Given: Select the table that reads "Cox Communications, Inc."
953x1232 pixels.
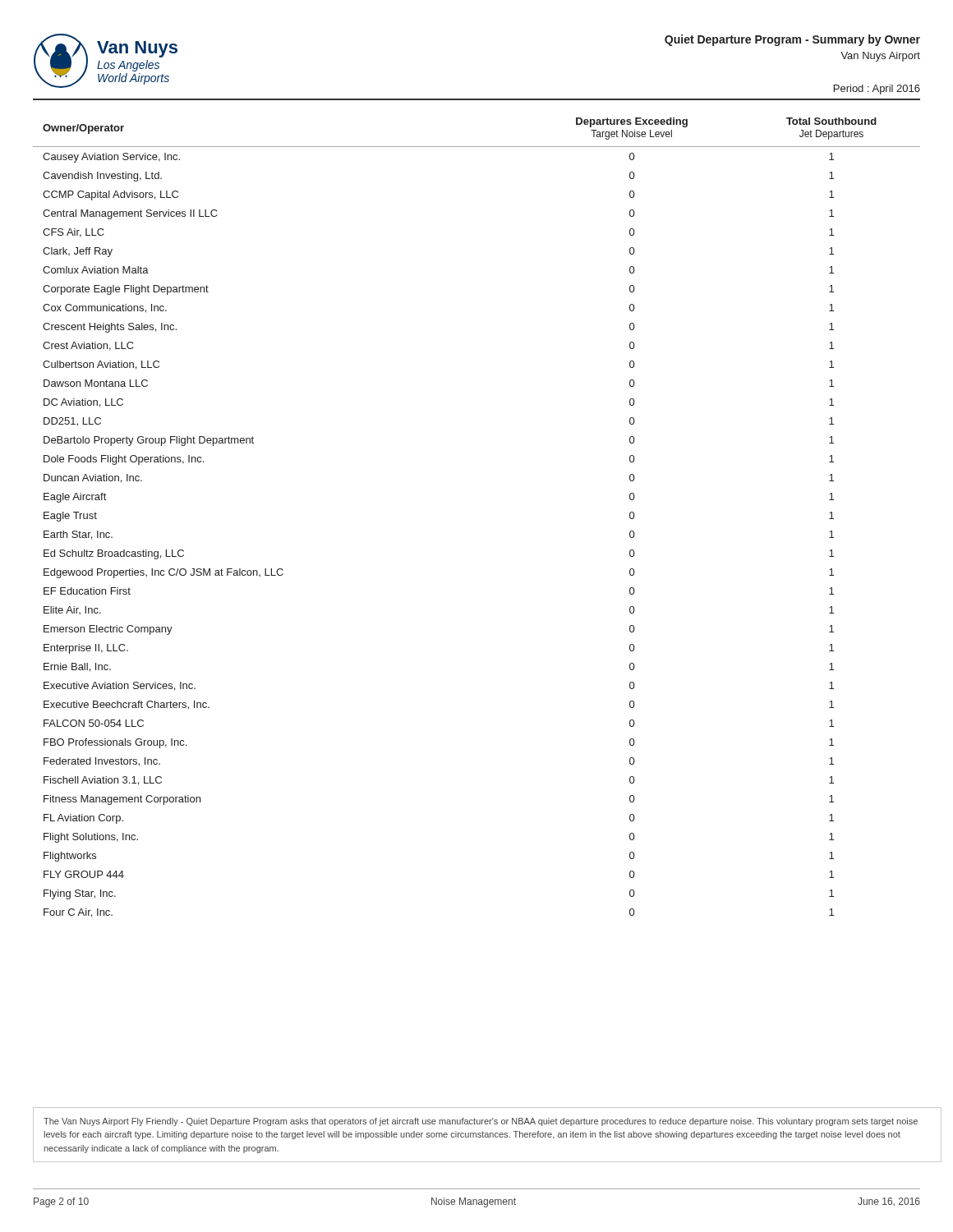Looking at the screenshot, I should (x=476, y=515).
